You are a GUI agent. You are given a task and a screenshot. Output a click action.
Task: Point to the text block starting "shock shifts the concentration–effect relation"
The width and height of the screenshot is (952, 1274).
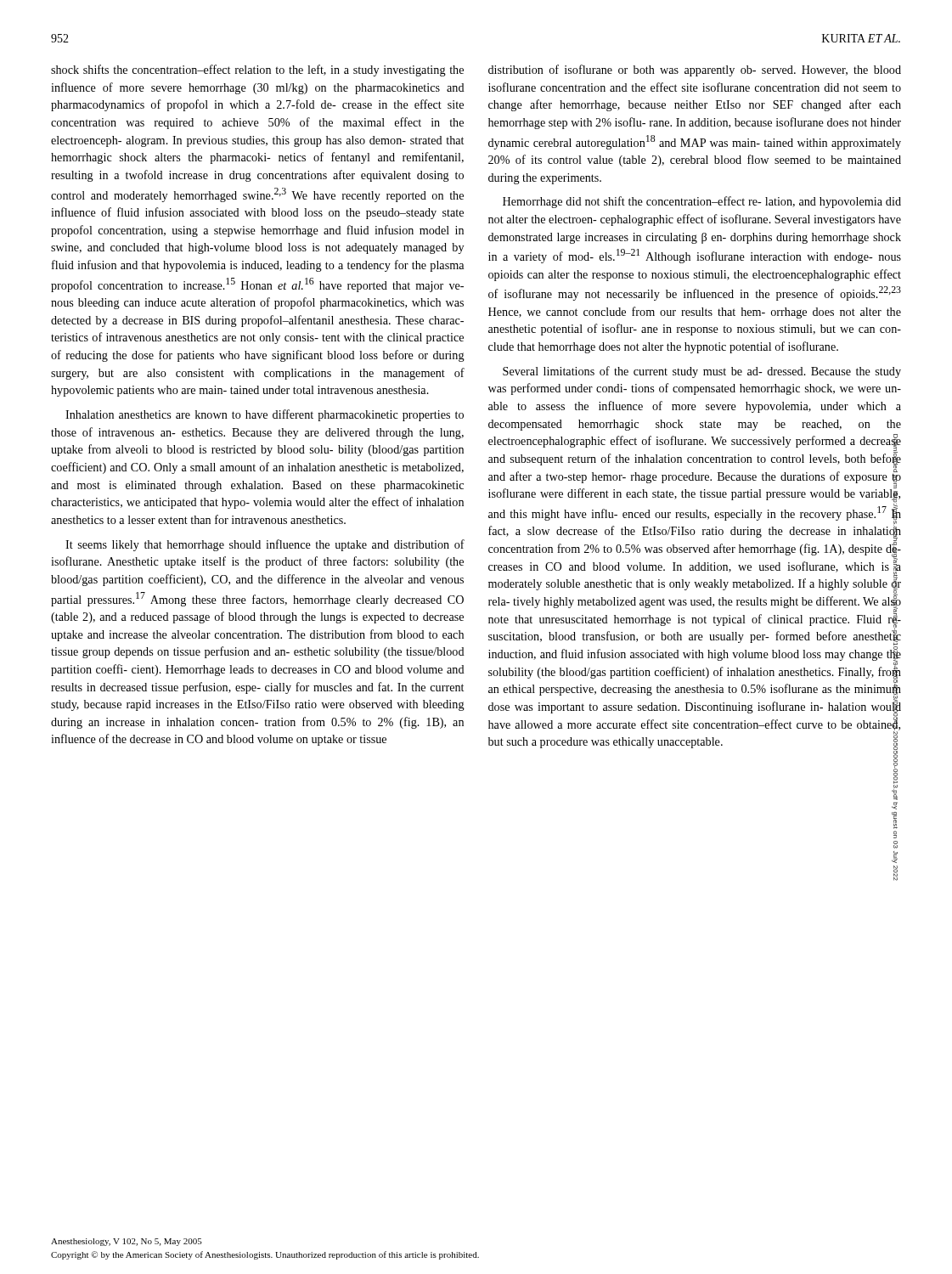click(258, 230)
